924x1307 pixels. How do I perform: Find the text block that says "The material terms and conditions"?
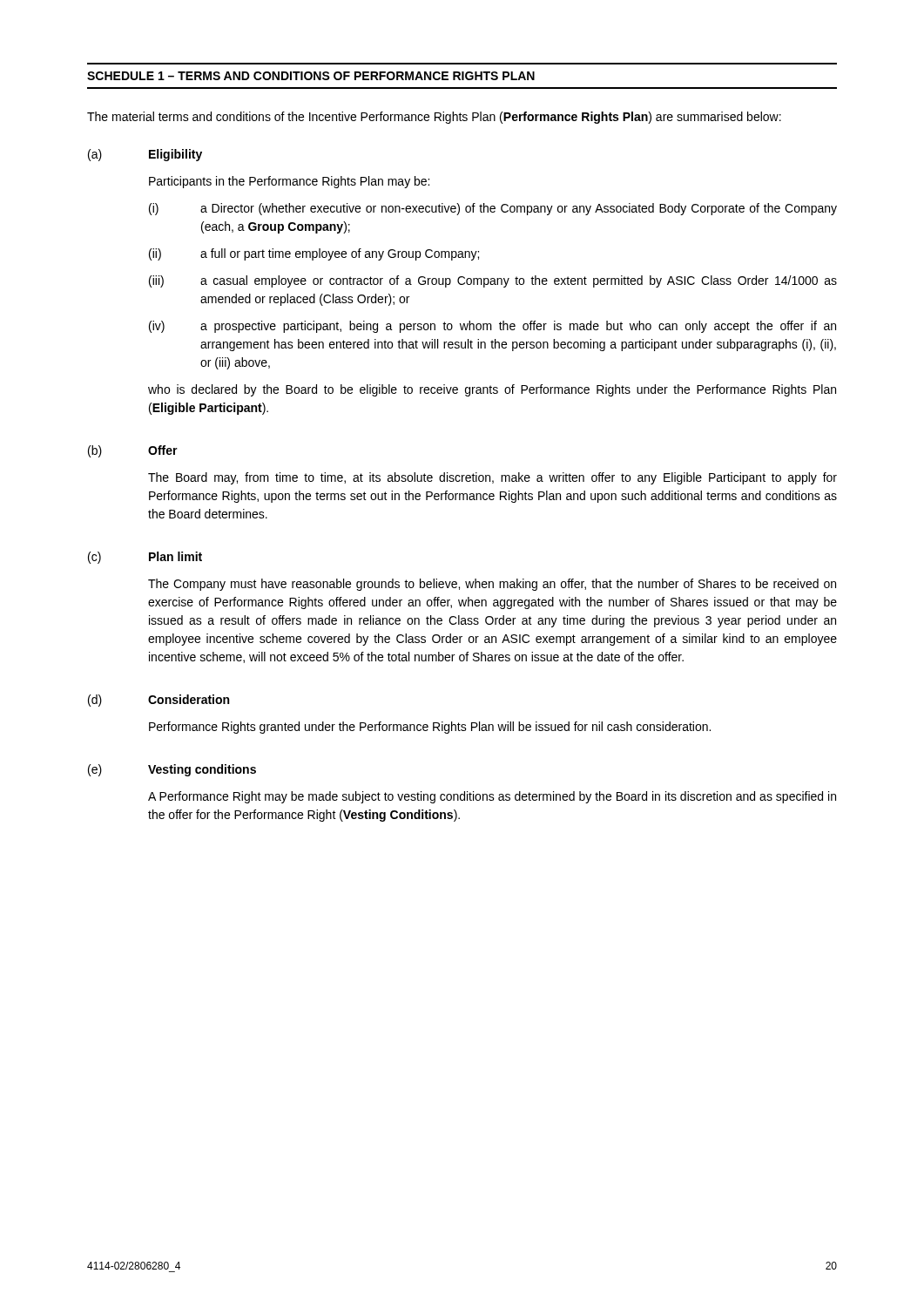[434, 117]
